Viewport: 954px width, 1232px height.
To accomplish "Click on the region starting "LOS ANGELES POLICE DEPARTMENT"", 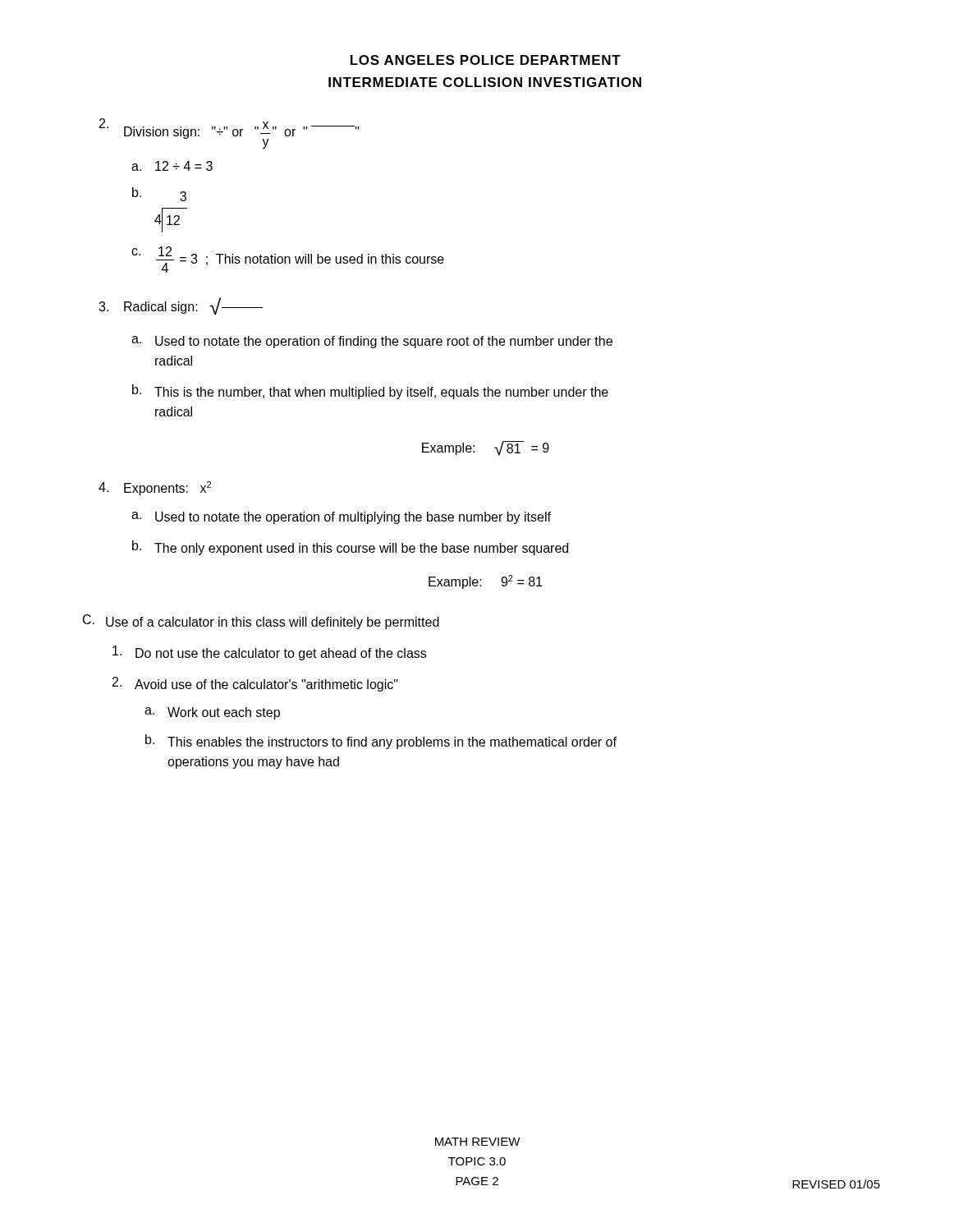I will [x=485, y=72].
